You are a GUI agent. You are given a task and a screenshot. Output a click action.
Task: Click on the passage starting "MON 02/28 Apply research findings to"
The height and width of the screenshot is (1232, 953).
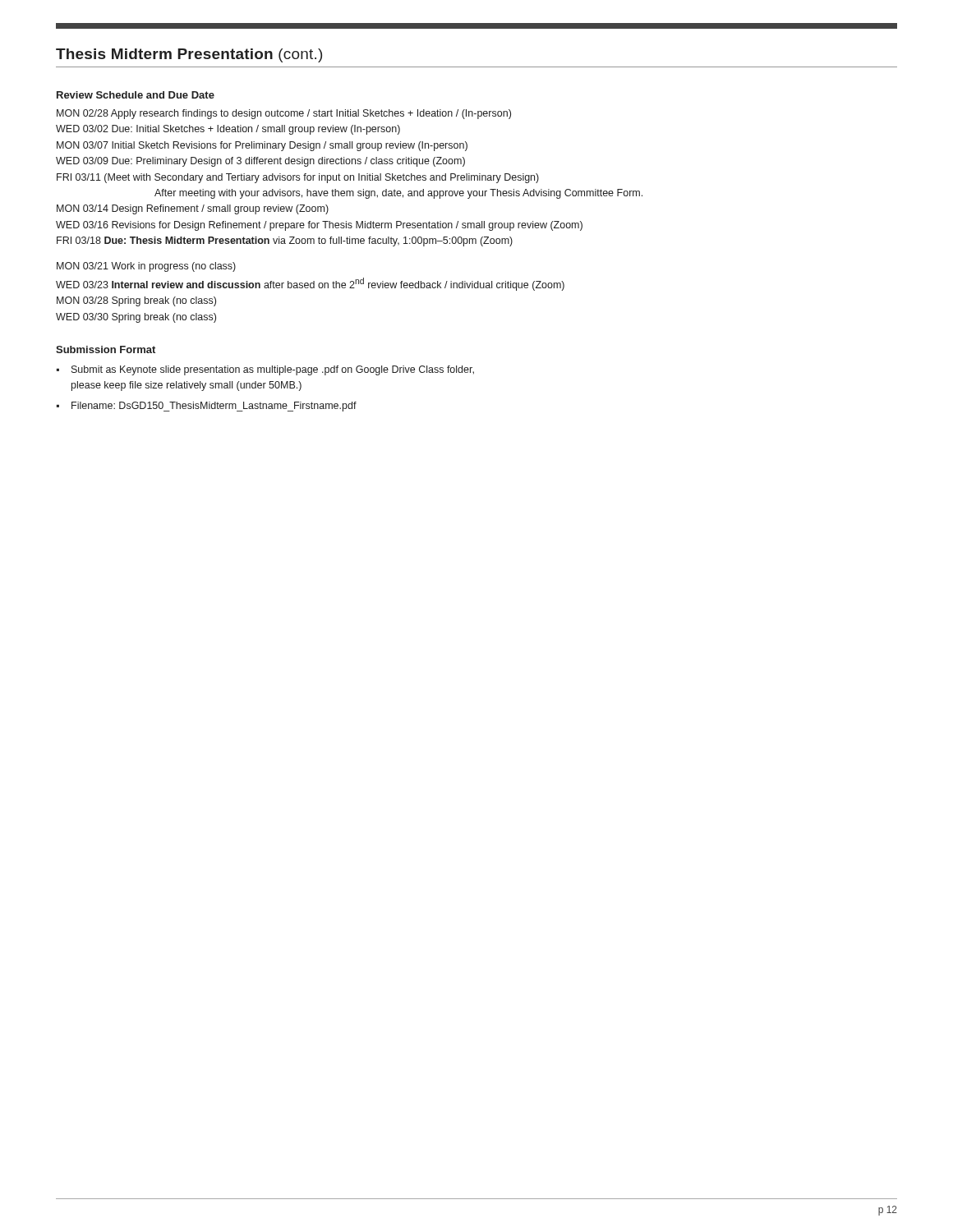tap(476, 114)
